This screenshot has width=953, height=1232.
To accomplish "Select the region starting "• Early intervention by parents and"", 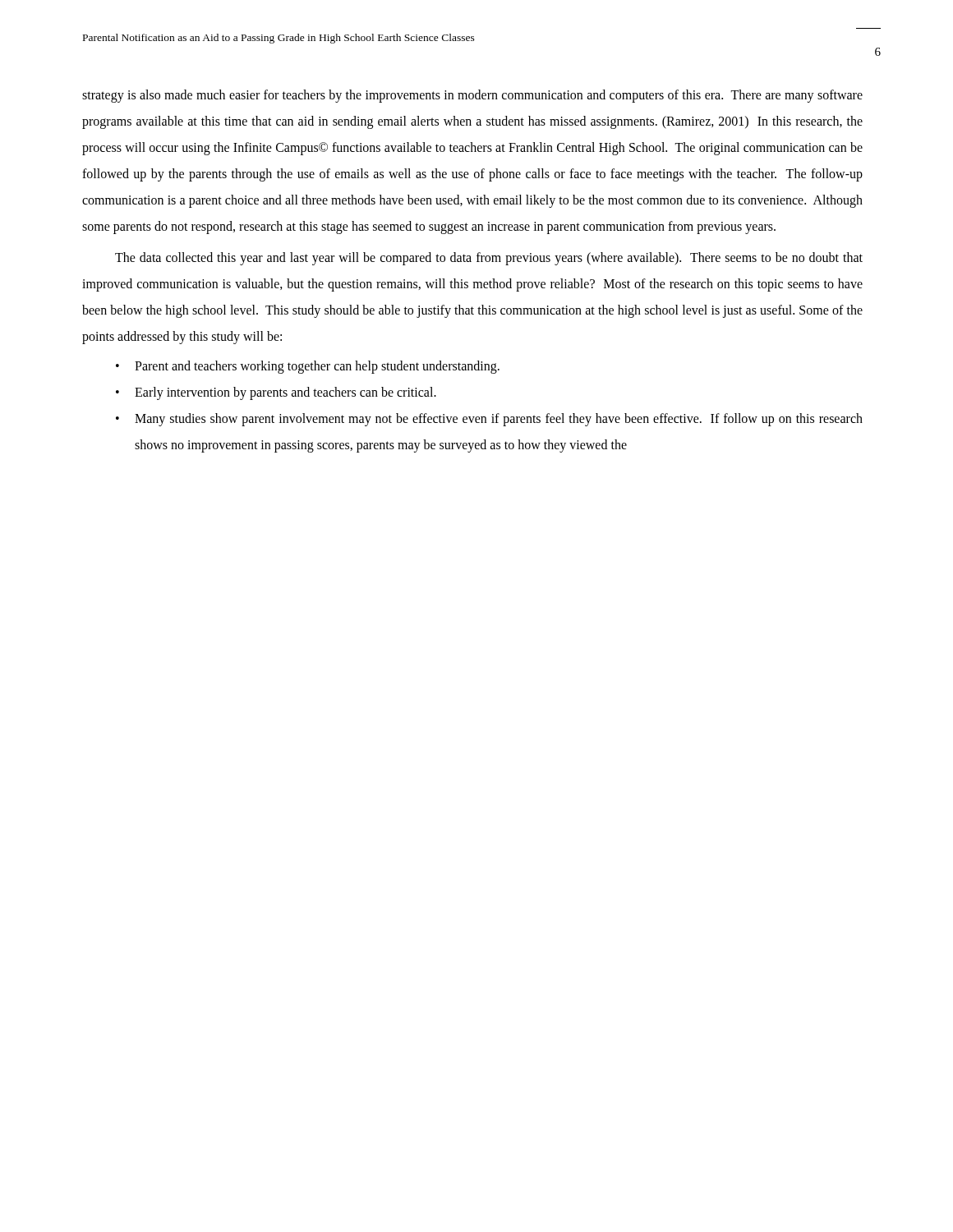I will [x=276, y=393].
